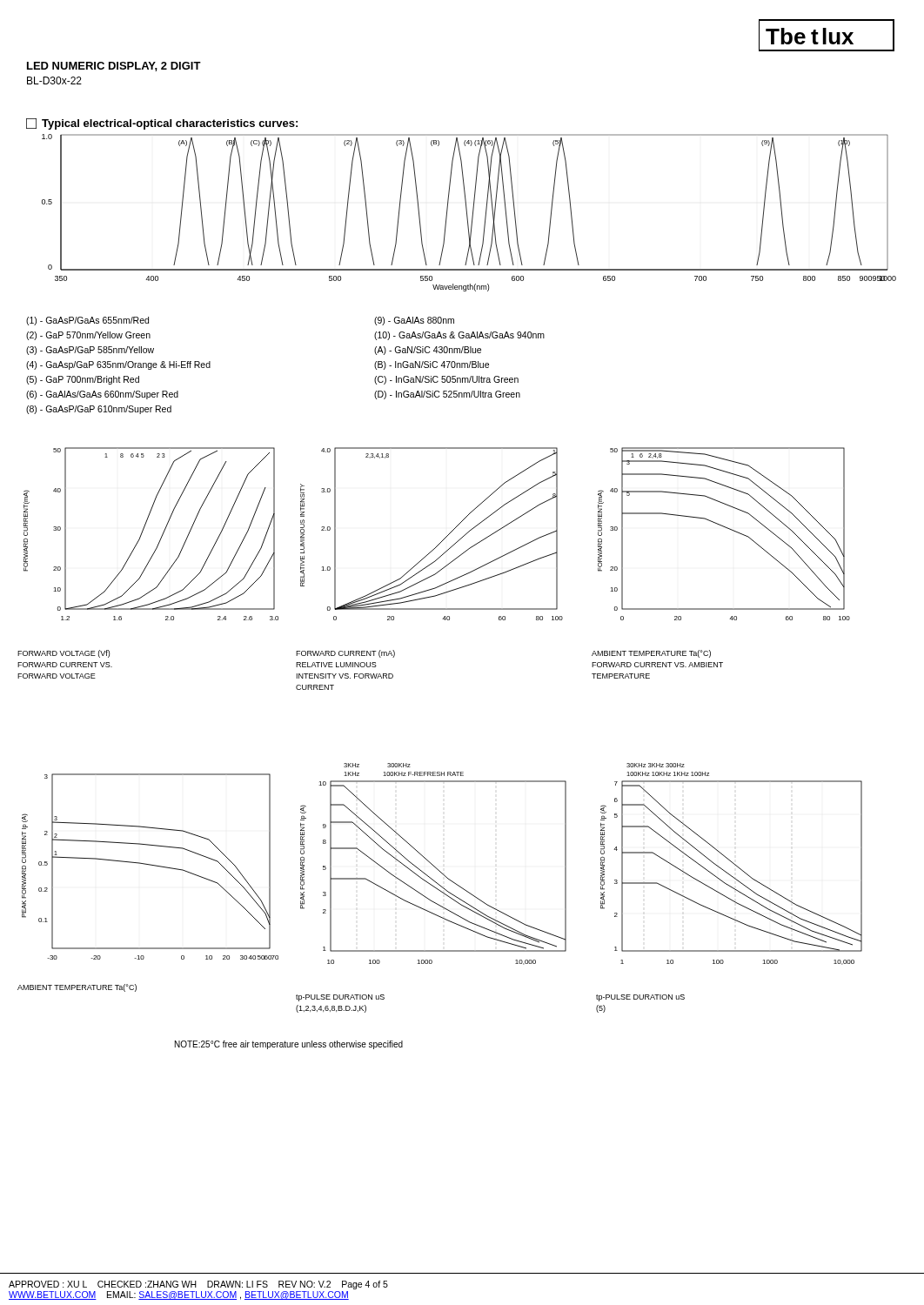Image resolution: width=924 pixels, height=1305 pixels.
Task: Find "AMBIENT TEMPERATURE Ta(°C)FORWARD CURRENT VS. AMBIENTTEMPERATURE" on this page
Action: (x=657, y=665)
